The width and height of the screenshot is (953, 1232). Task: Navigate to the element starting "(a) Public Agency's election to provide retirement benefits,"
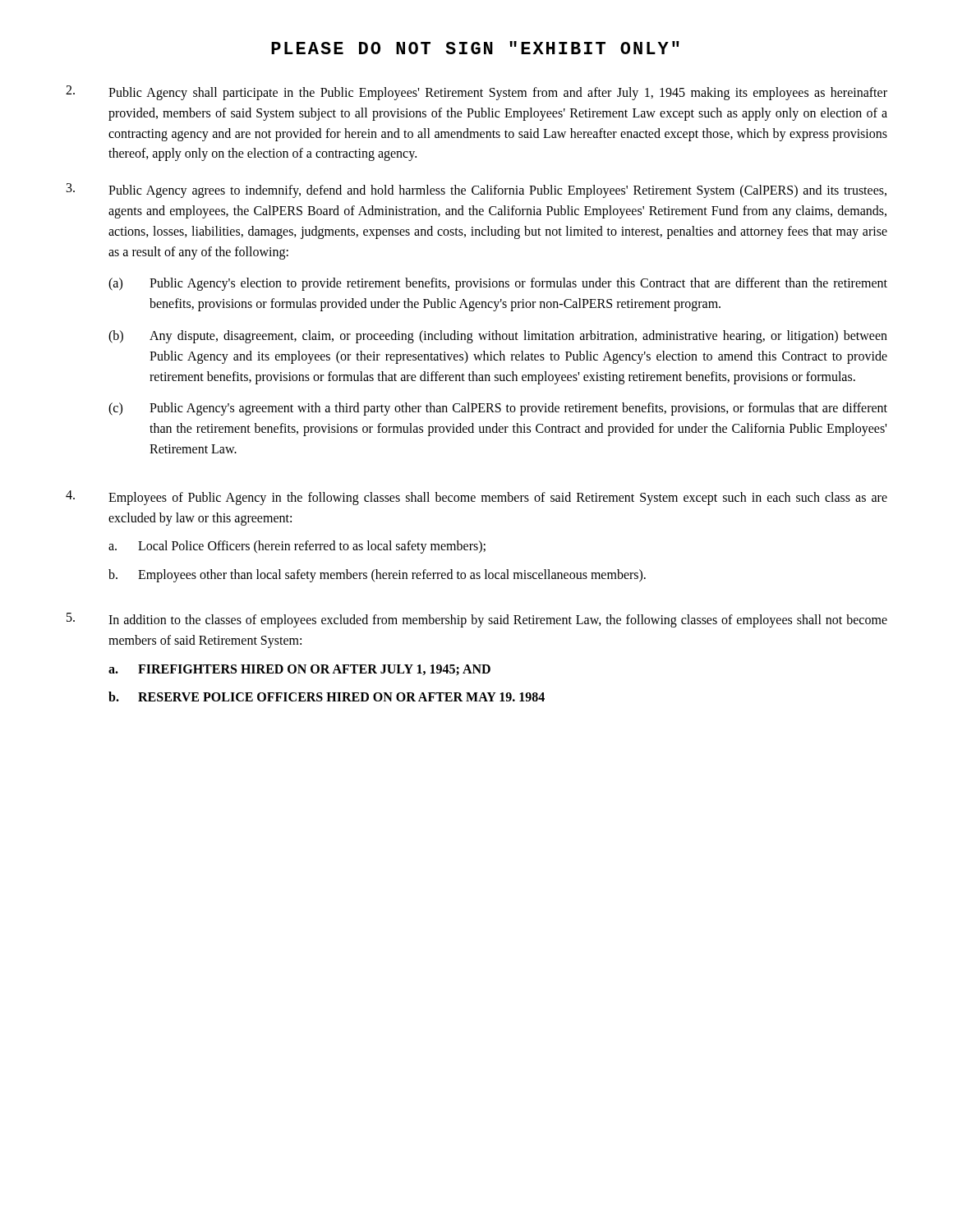coord(498,294)
